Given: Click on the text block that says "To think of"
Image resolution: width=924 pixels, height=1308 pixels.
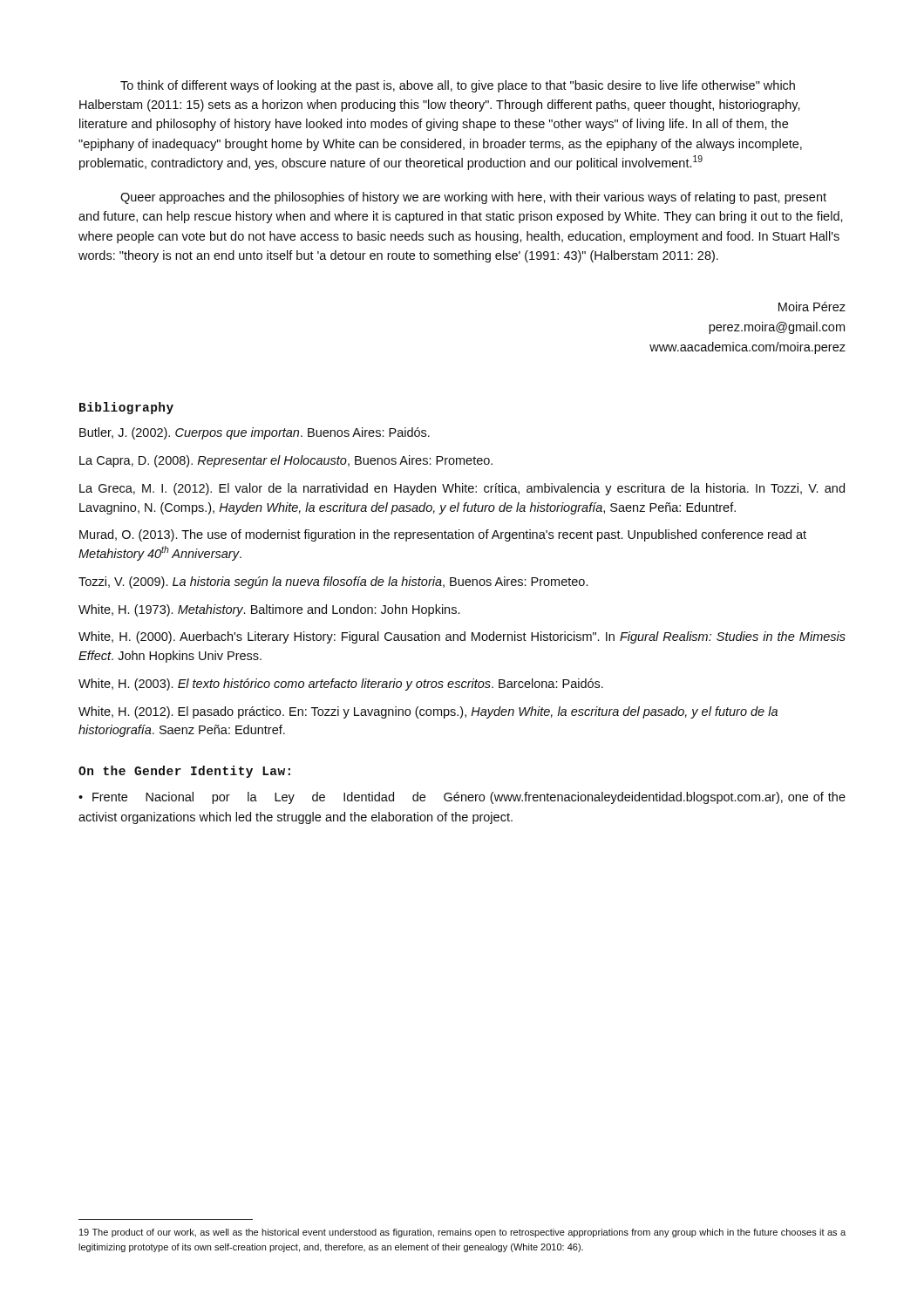Looking at the screenshot, I should [462, 171].
